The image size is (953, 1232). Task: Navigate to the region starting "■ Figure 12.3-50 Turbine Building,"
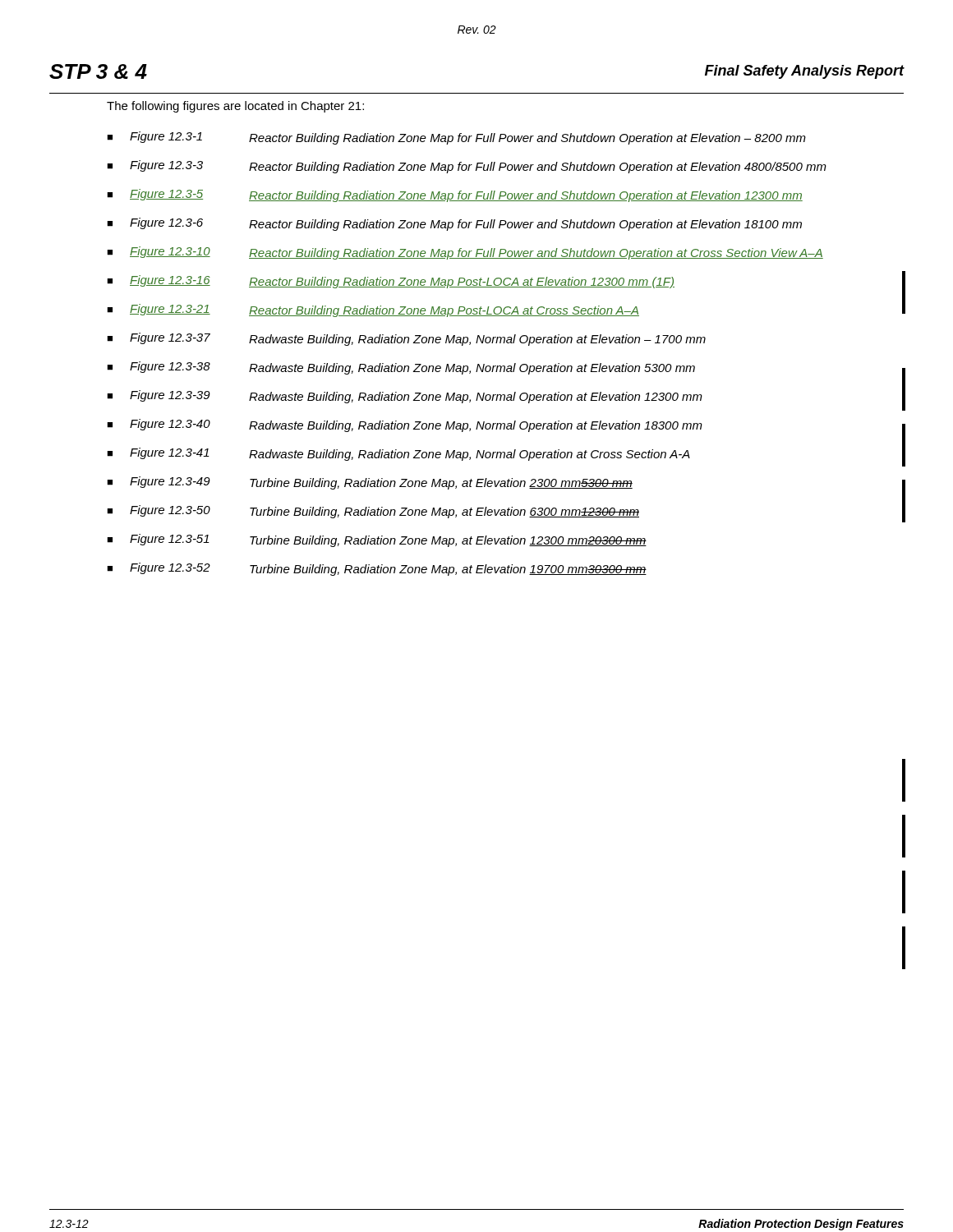point(489,511)
